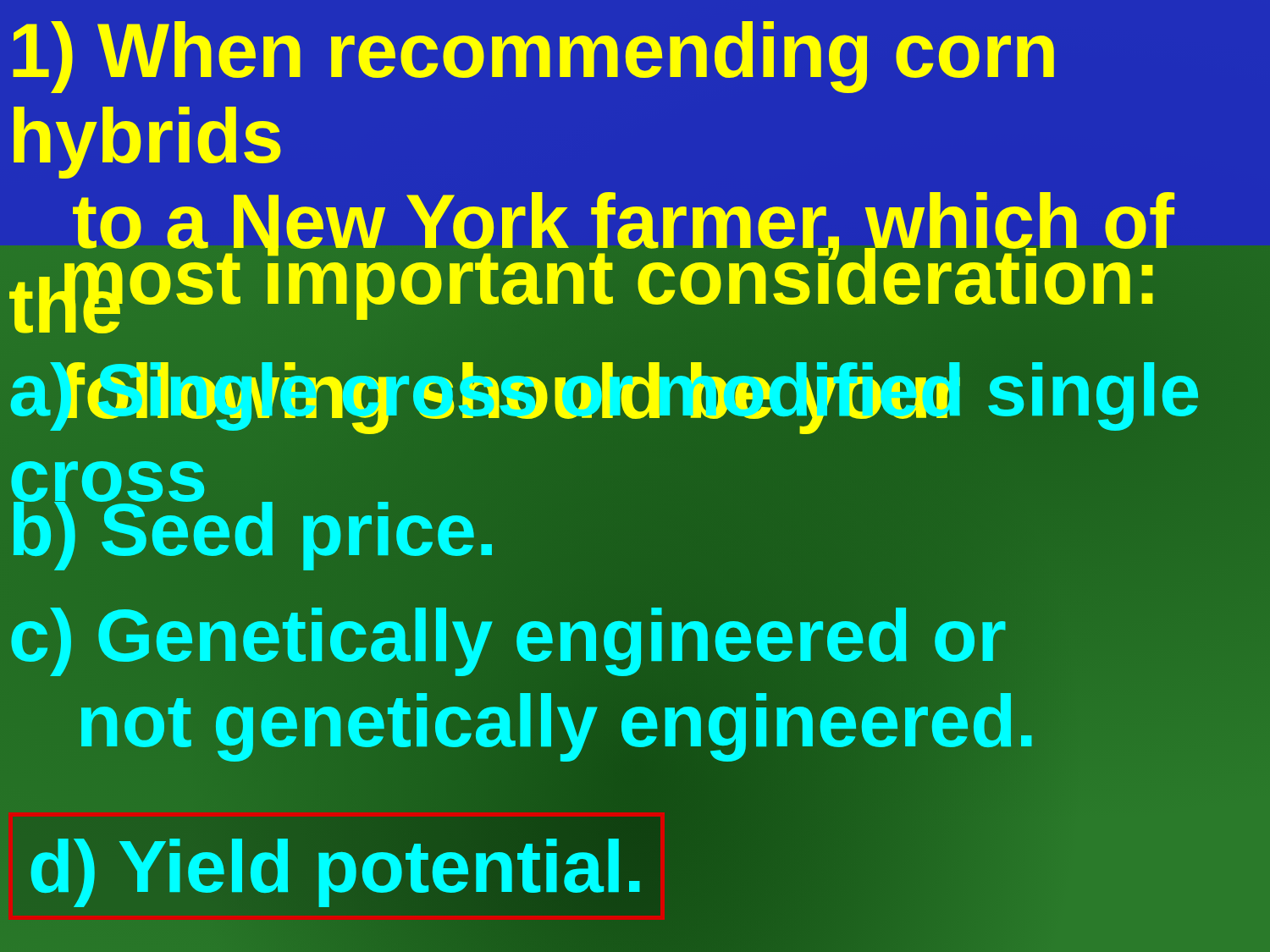This screenshot has width=1270, height=952.
Task: Find the list item containing "a) Single cross or"
Action: click(x=605, y=432)
